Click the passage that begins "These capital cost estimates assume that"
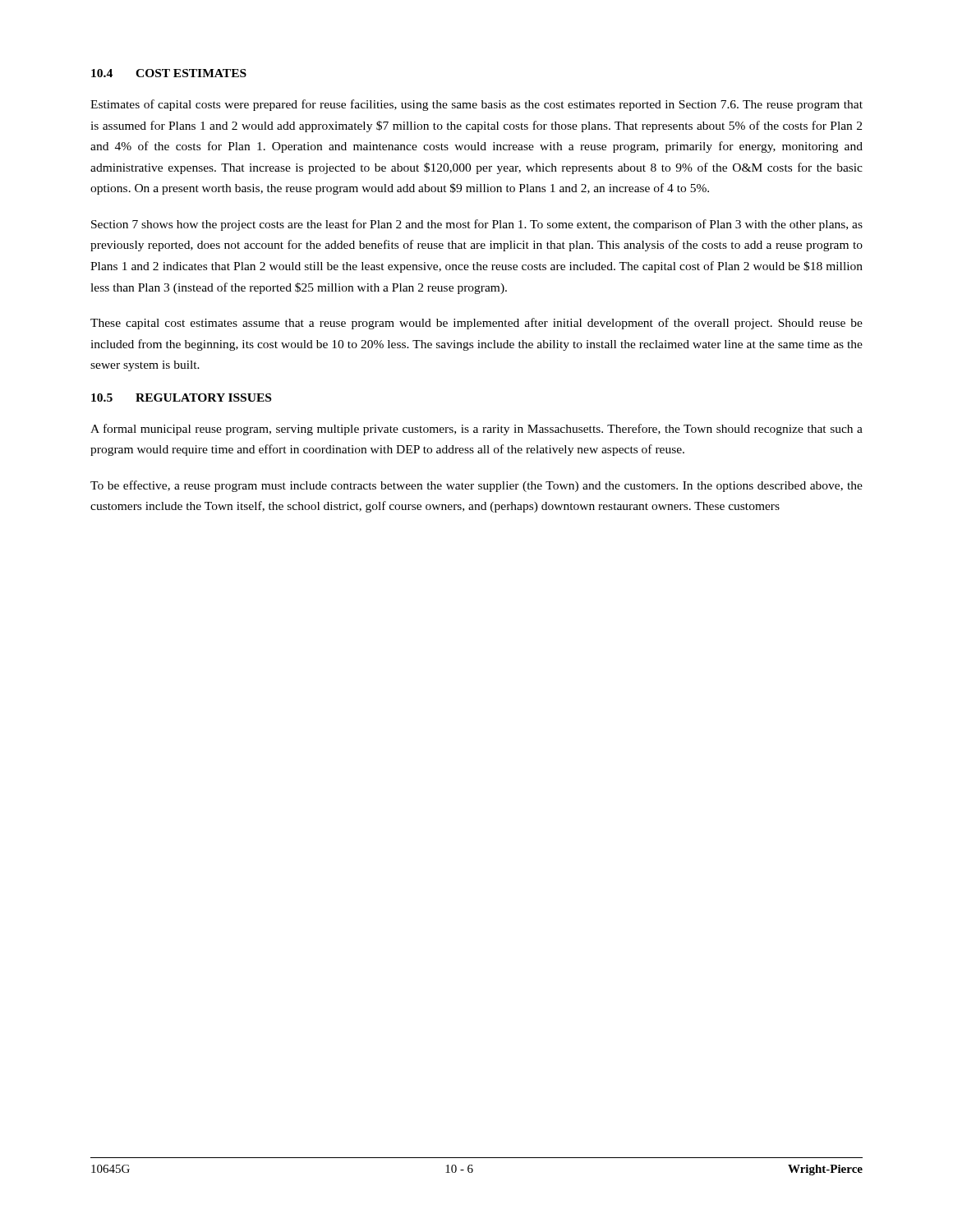 [x=476, y=344]
